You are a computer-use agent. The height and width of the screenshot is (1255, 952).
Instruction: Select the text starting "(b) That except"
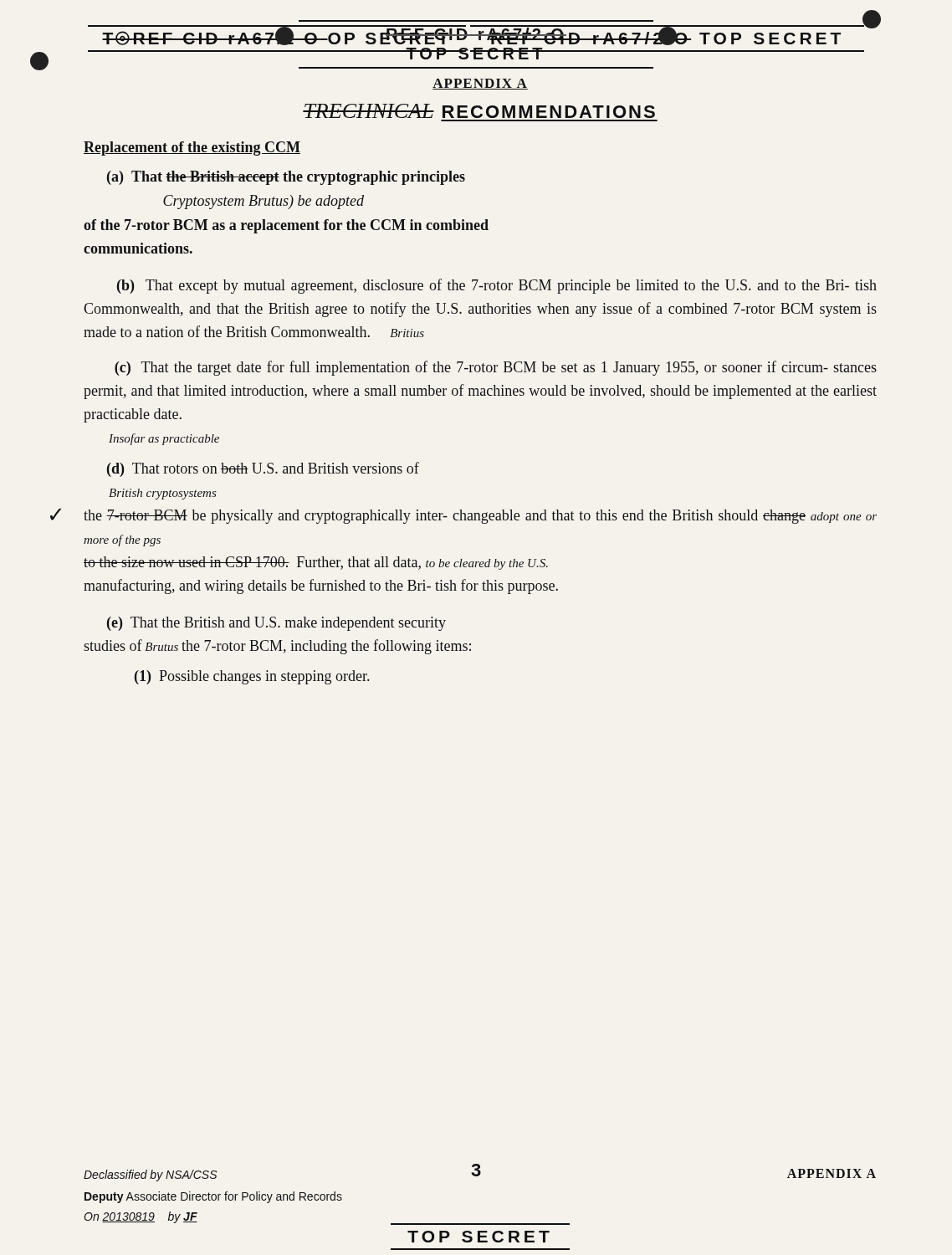480,309
